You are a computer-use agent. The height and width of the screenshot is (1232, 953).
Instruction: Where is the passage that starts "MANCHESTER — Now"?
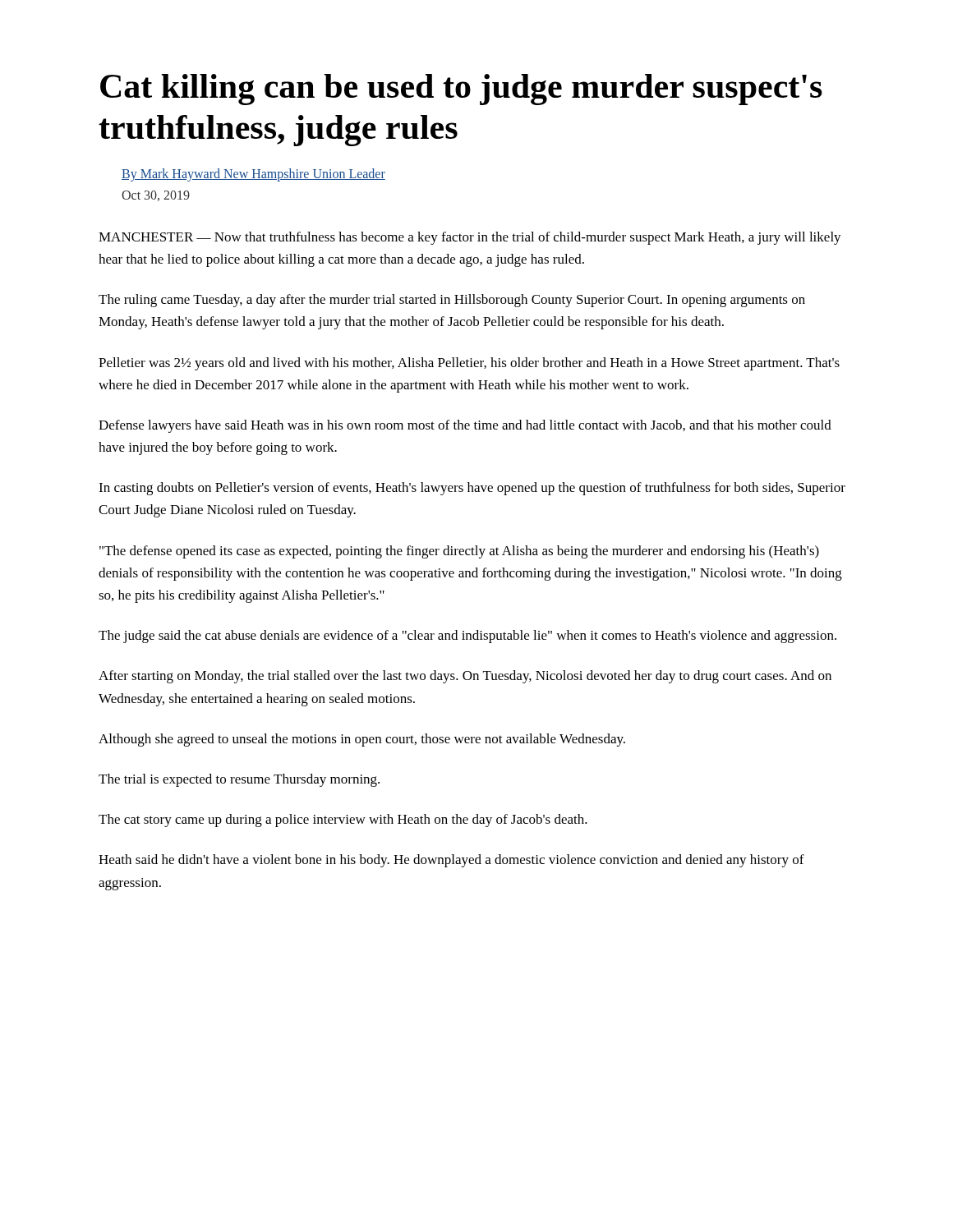470,248
